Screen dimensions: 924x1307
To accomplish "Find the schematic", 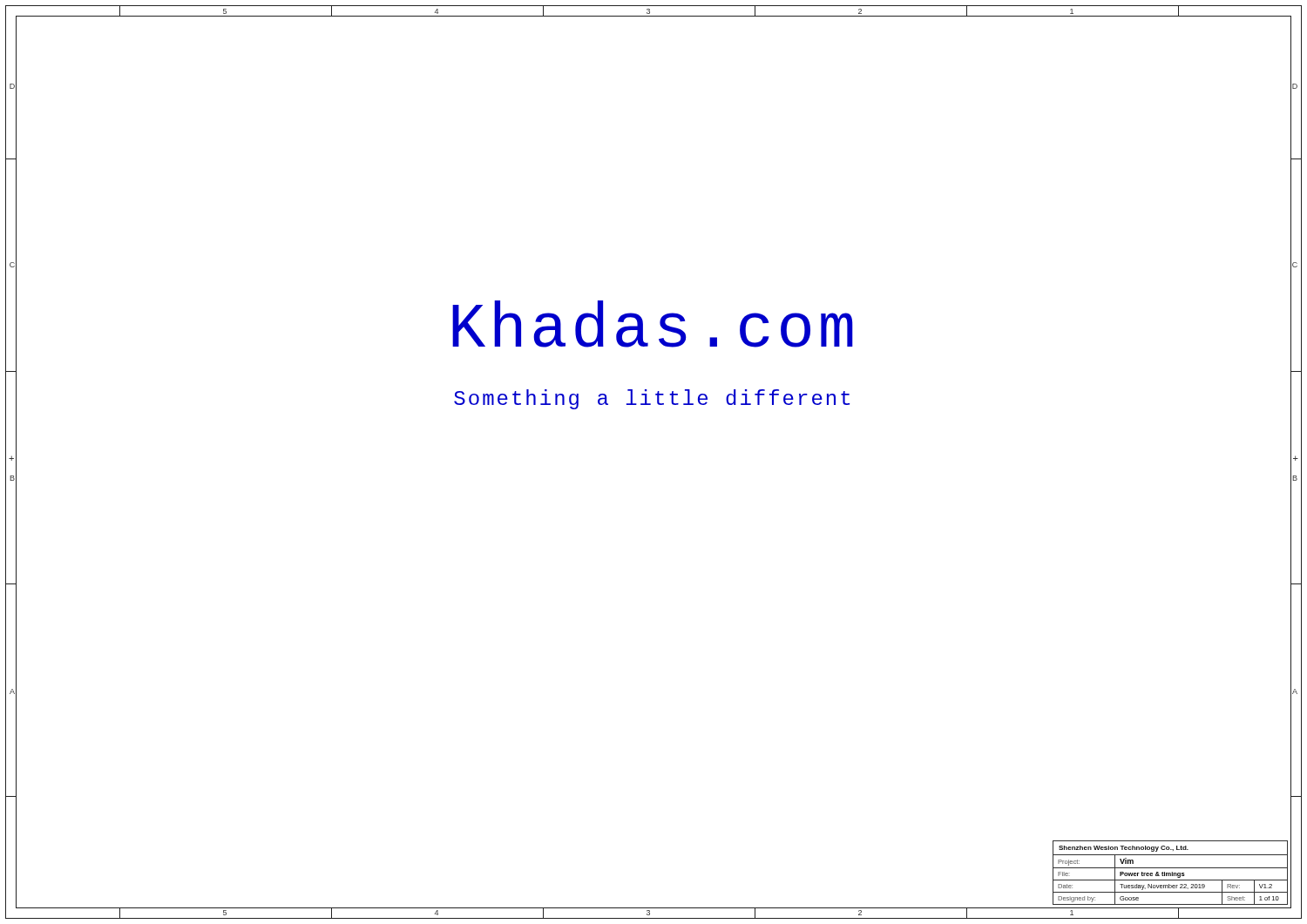I will 654,462.
